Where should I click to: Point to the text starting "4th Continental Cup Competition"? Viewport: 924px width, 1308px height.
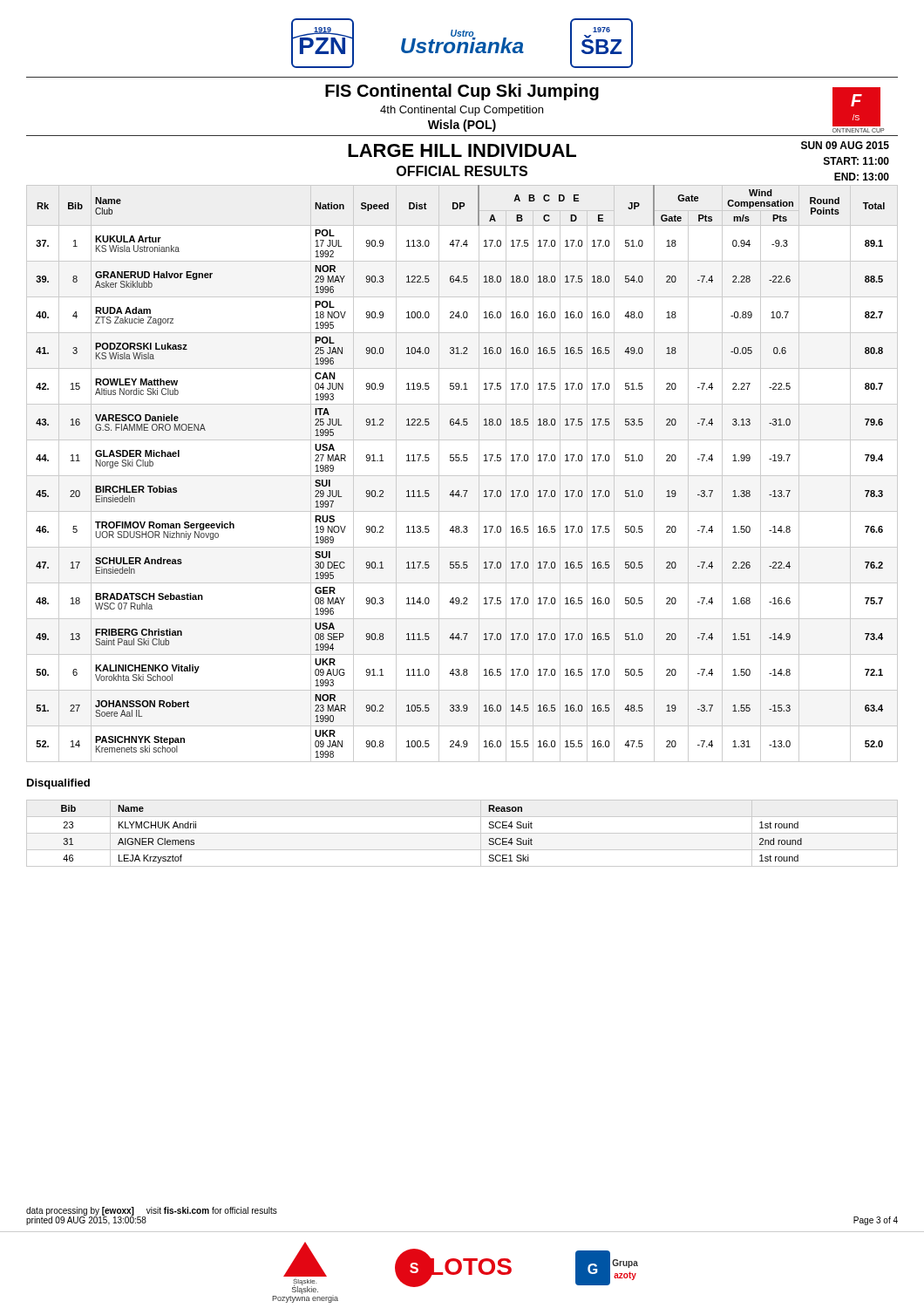click(x=462, y=109)
